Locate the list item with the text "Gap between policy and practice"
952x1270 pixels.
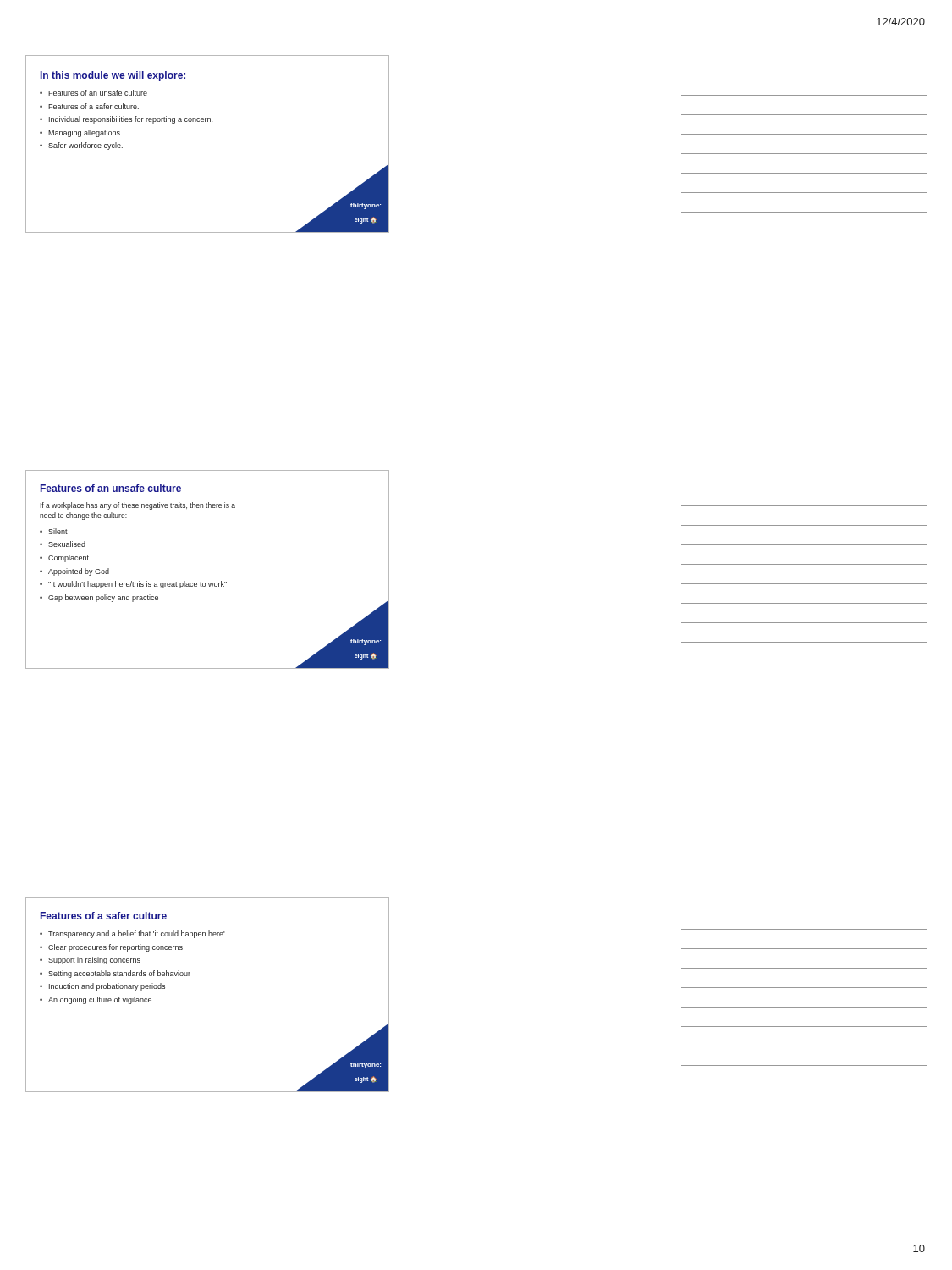point(104,598)
